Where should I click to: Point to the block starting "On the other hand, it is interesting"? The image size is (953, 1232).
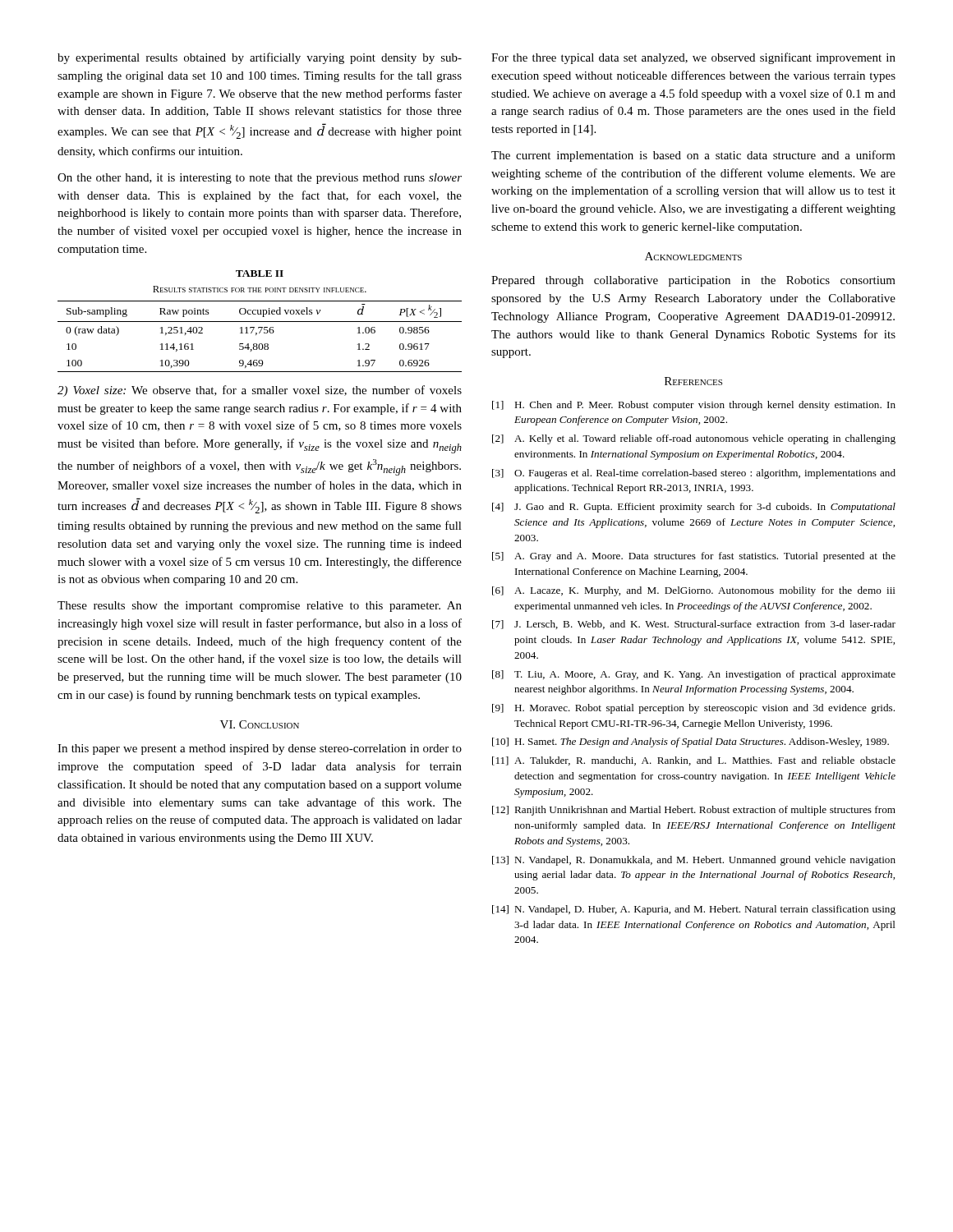tap(260, 214)
